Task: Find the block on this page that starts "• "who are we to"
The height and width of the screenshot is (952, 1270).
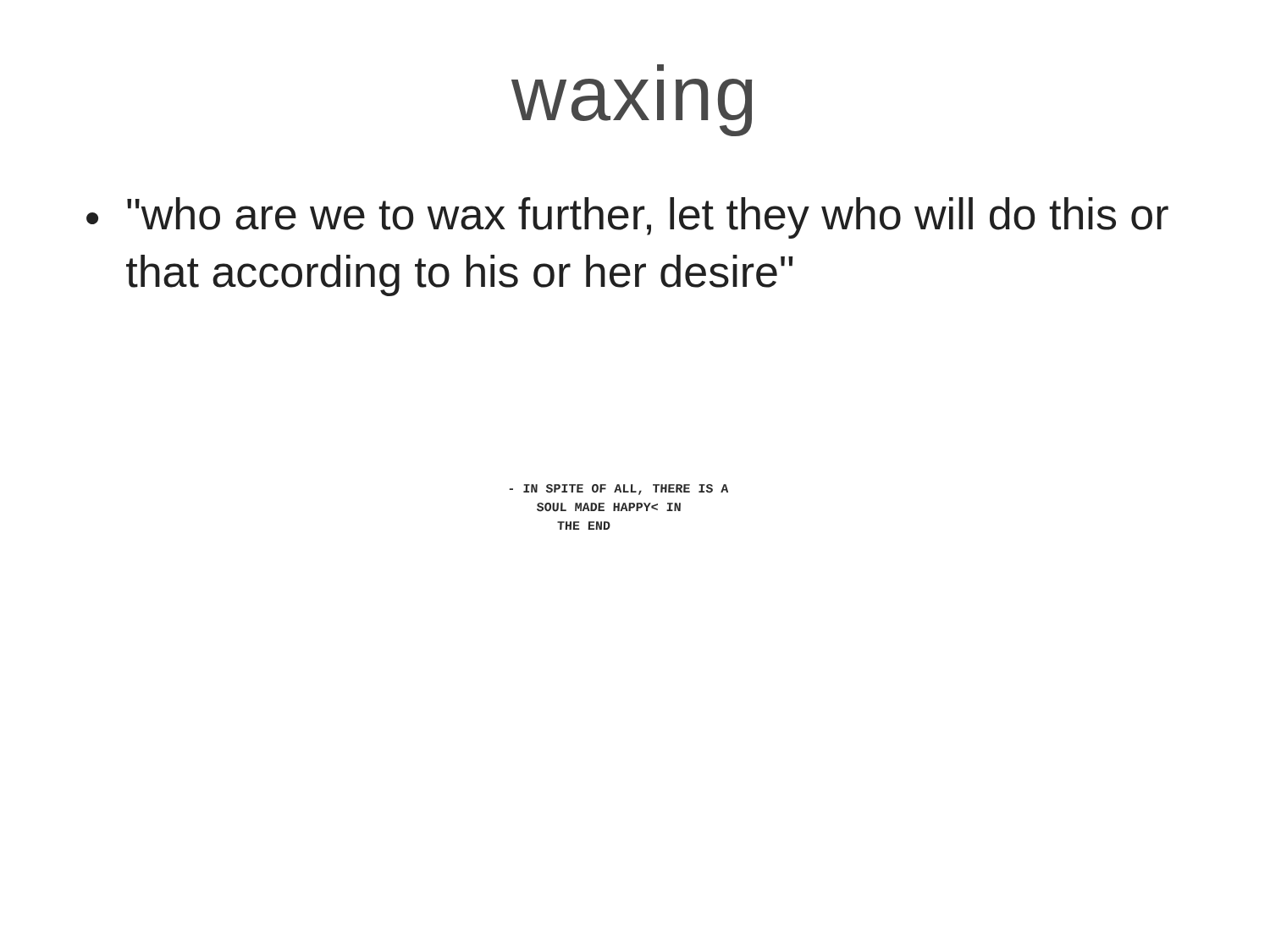Action: [635, 243]
